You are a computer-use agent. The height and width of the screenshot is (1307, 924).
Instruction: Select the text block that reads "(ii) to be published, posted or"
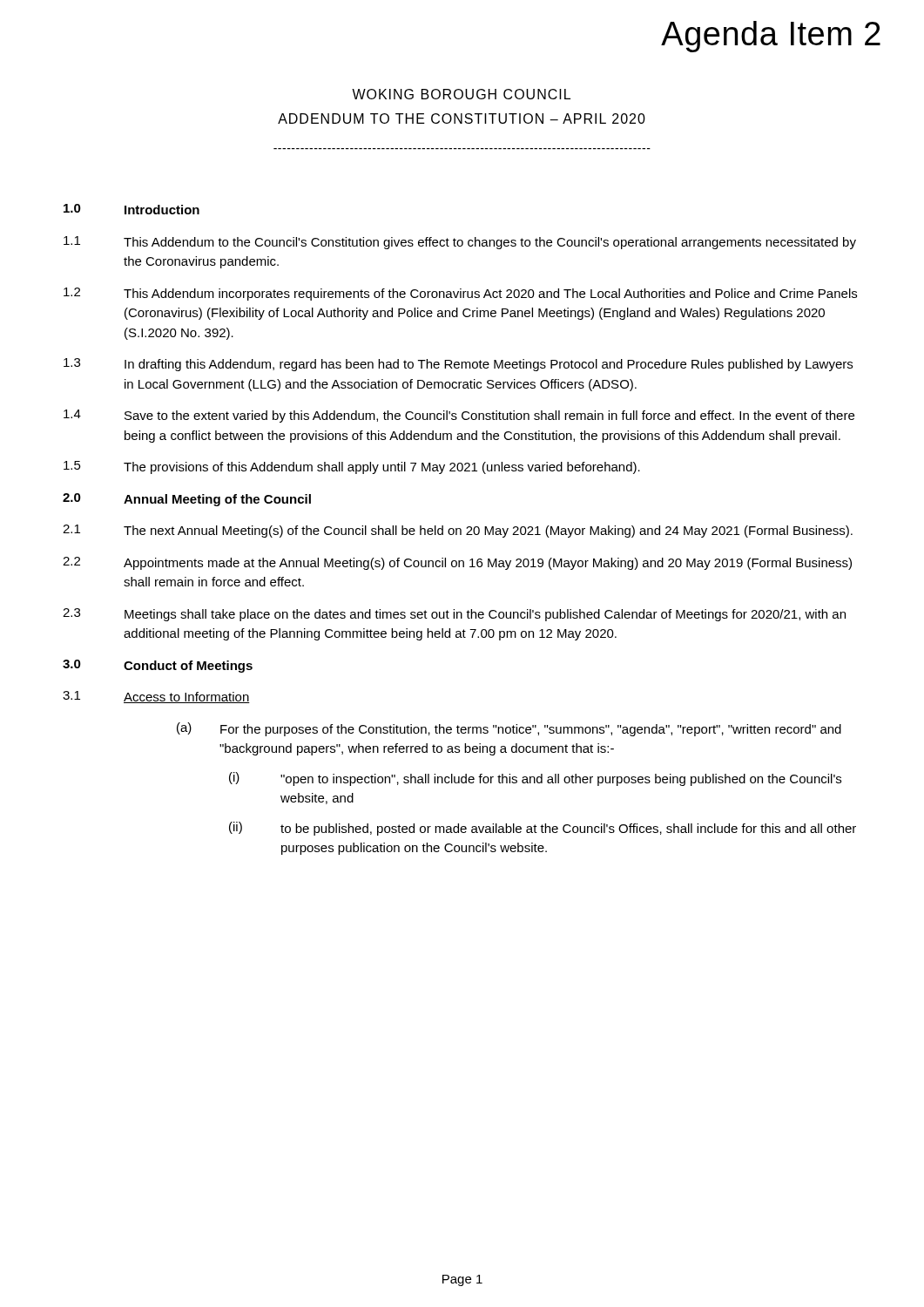click(545, 838)
